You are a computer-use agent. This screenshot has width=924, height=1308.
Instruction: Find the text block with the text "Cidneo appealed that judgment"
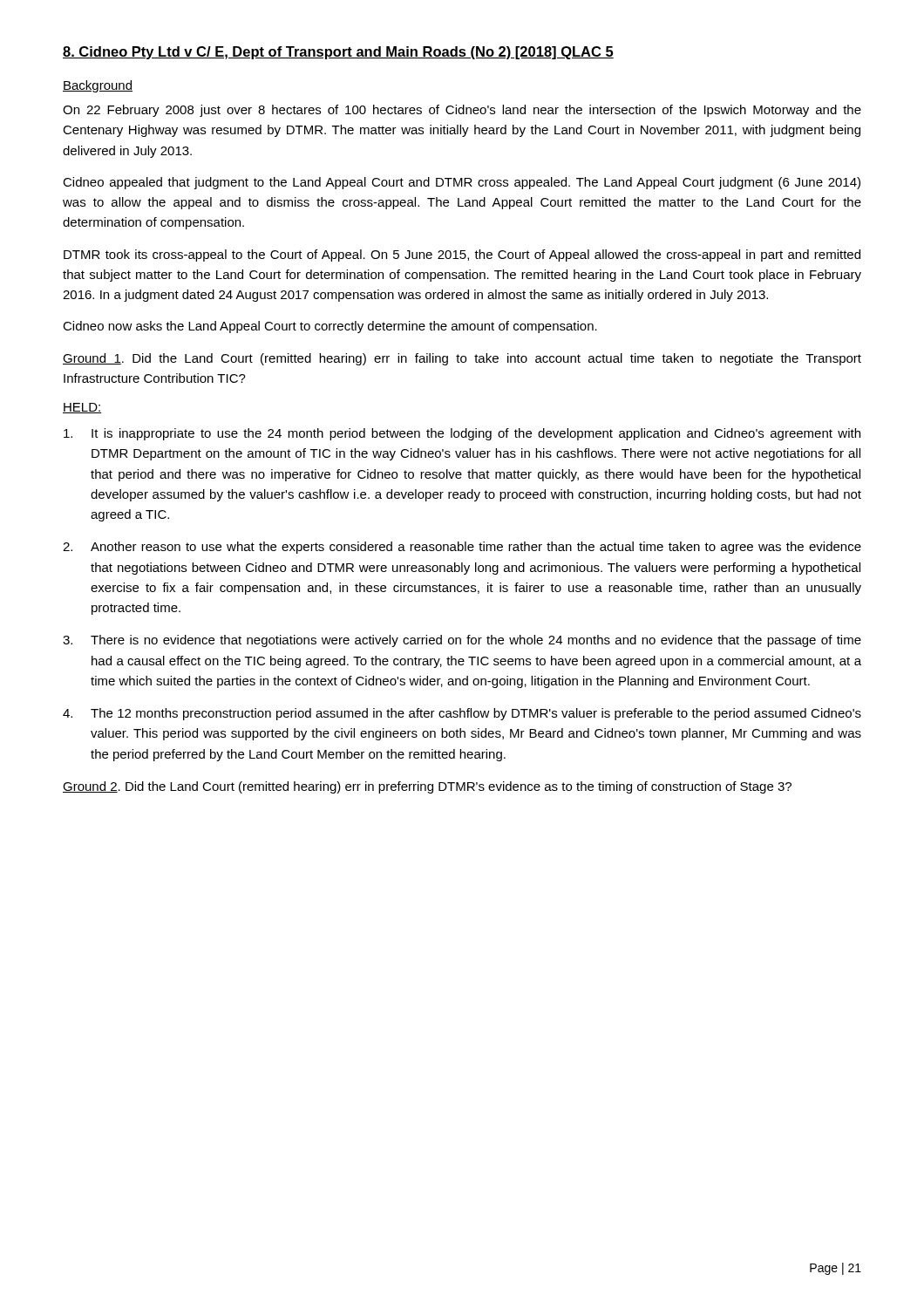[462, 202]
